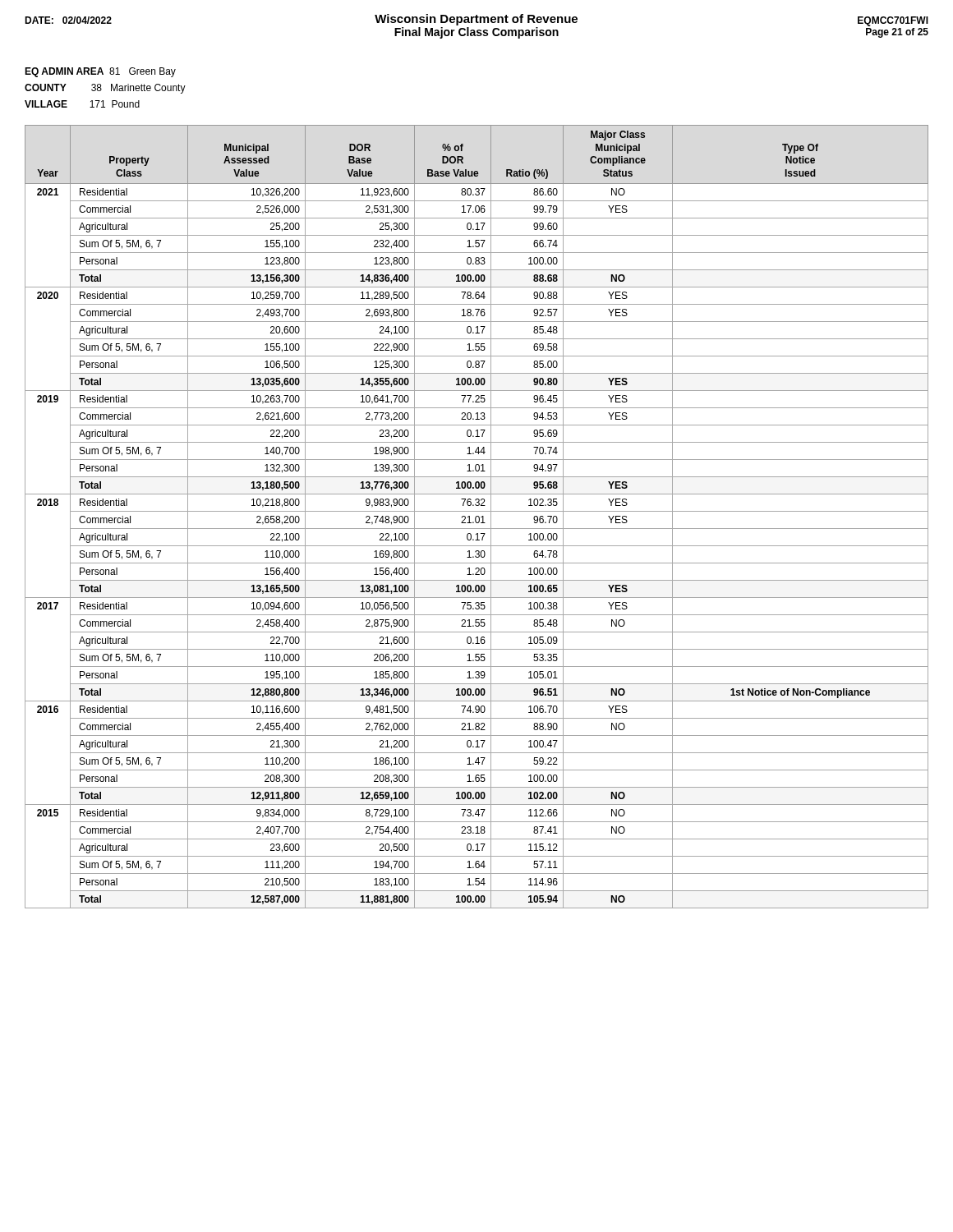The width and height of the screenshot is (953, 1232).
Task: Point to the text block starting "EQ ADMIN AREA 81 Green Bay"
Action: tap(105, 88)
